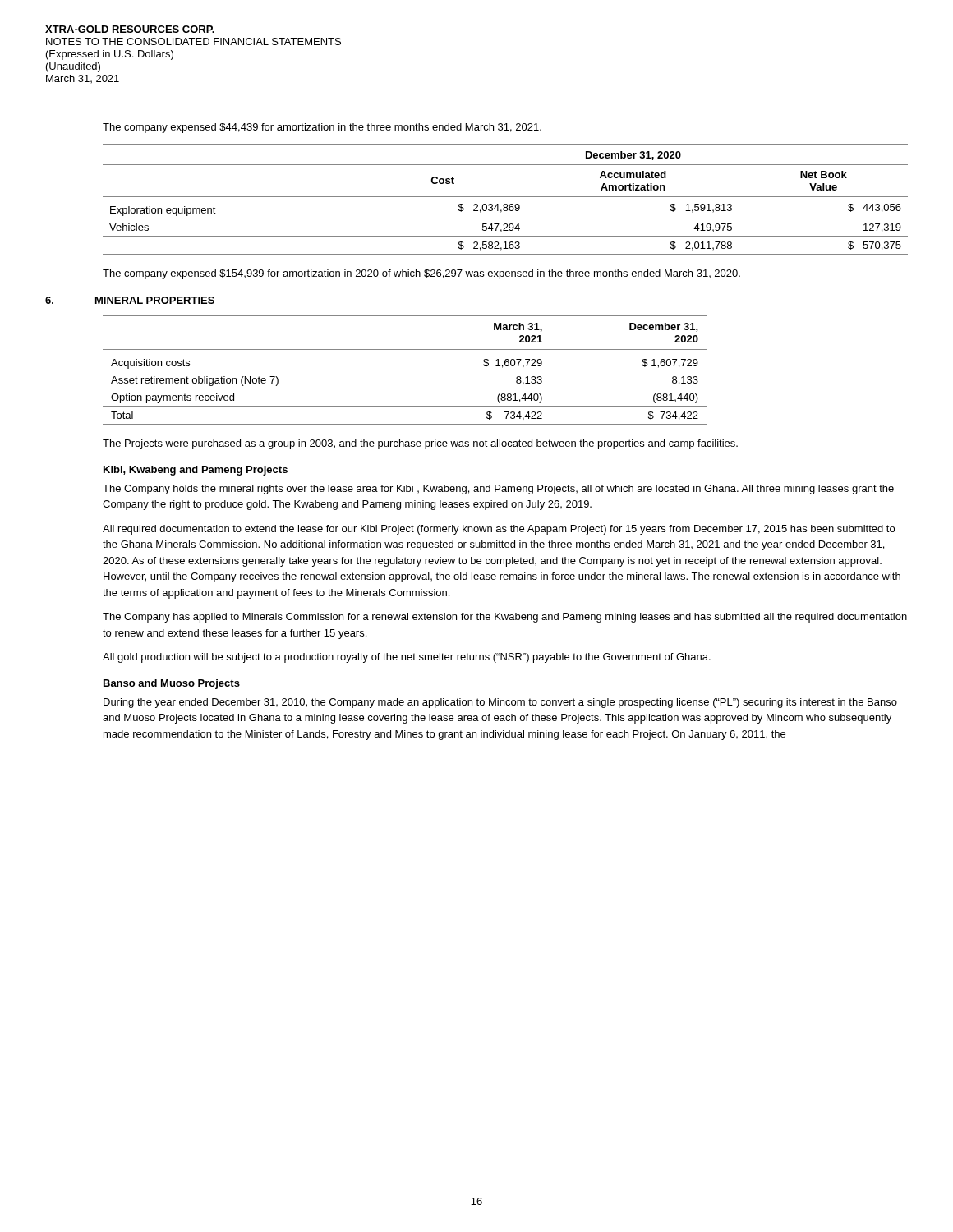The width and height of the screenshot is (953, 1232).
Task: Navigate to the element starting "During the year ended December"
Action: (500, 717)
